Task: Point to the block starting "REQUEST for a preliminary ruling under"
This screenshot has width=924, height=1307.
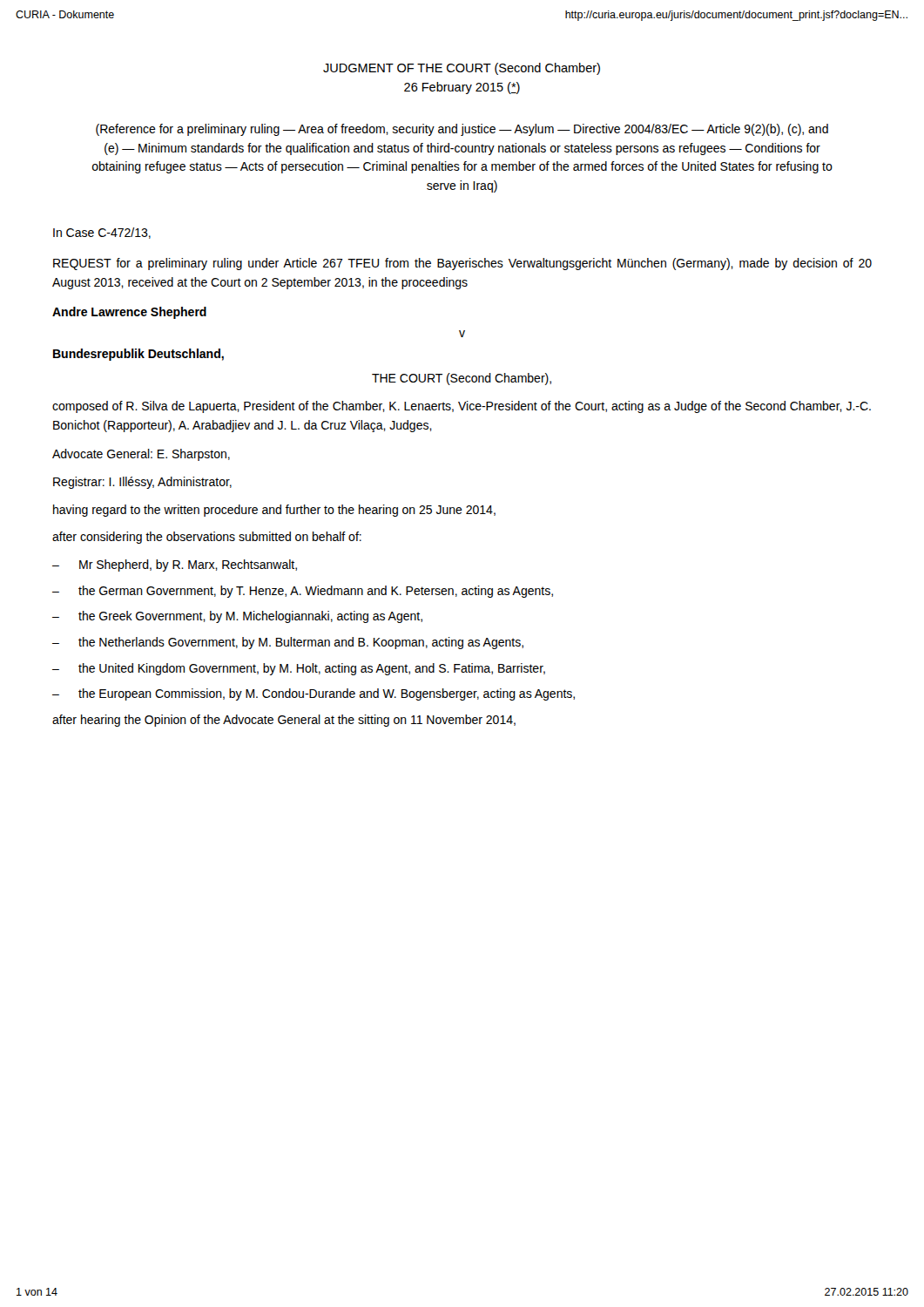Action: pyautogui.click(x=462, y=273)
